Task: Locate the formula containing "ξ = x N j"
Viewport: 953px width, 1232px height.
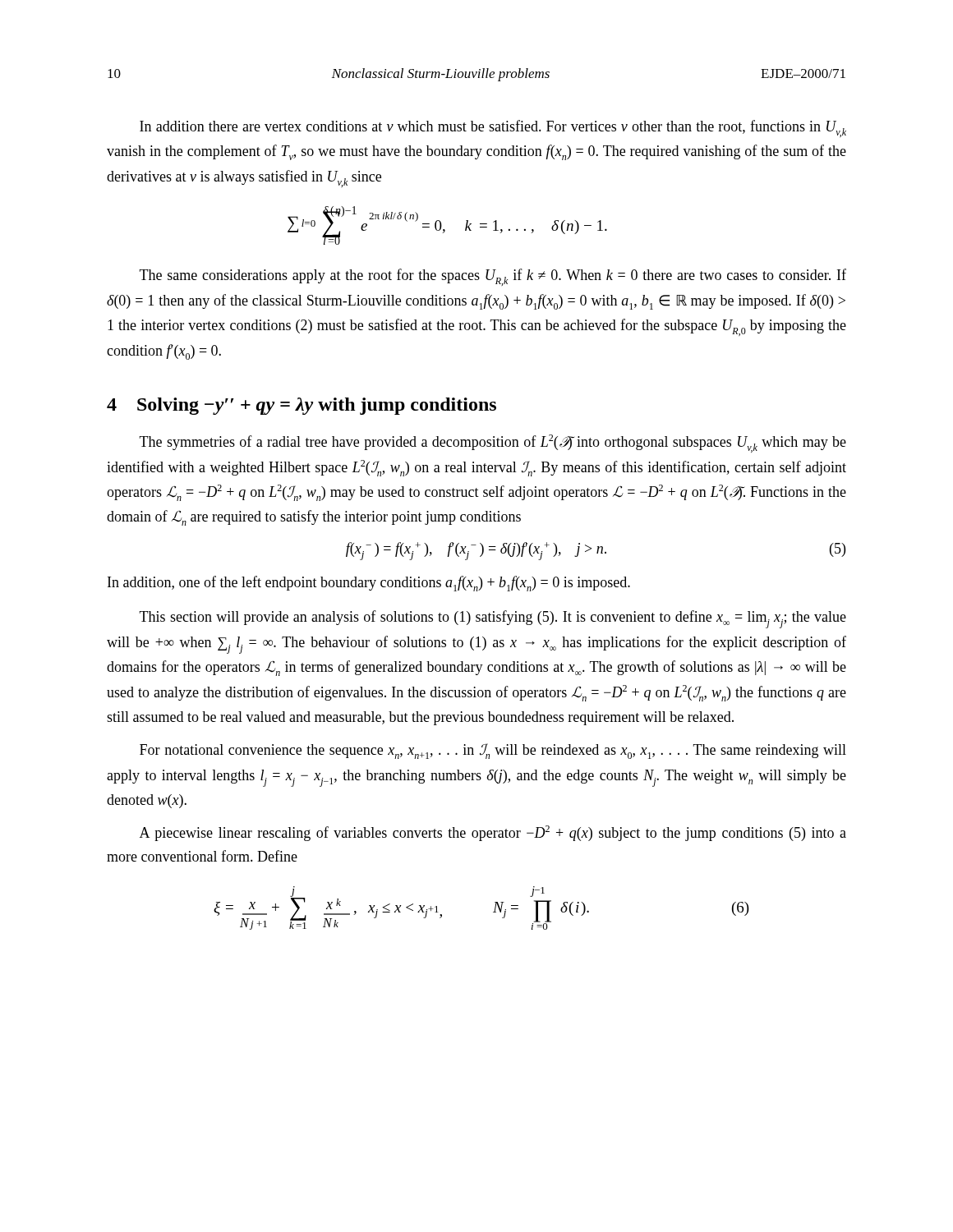Action: [x=476, y=907]
